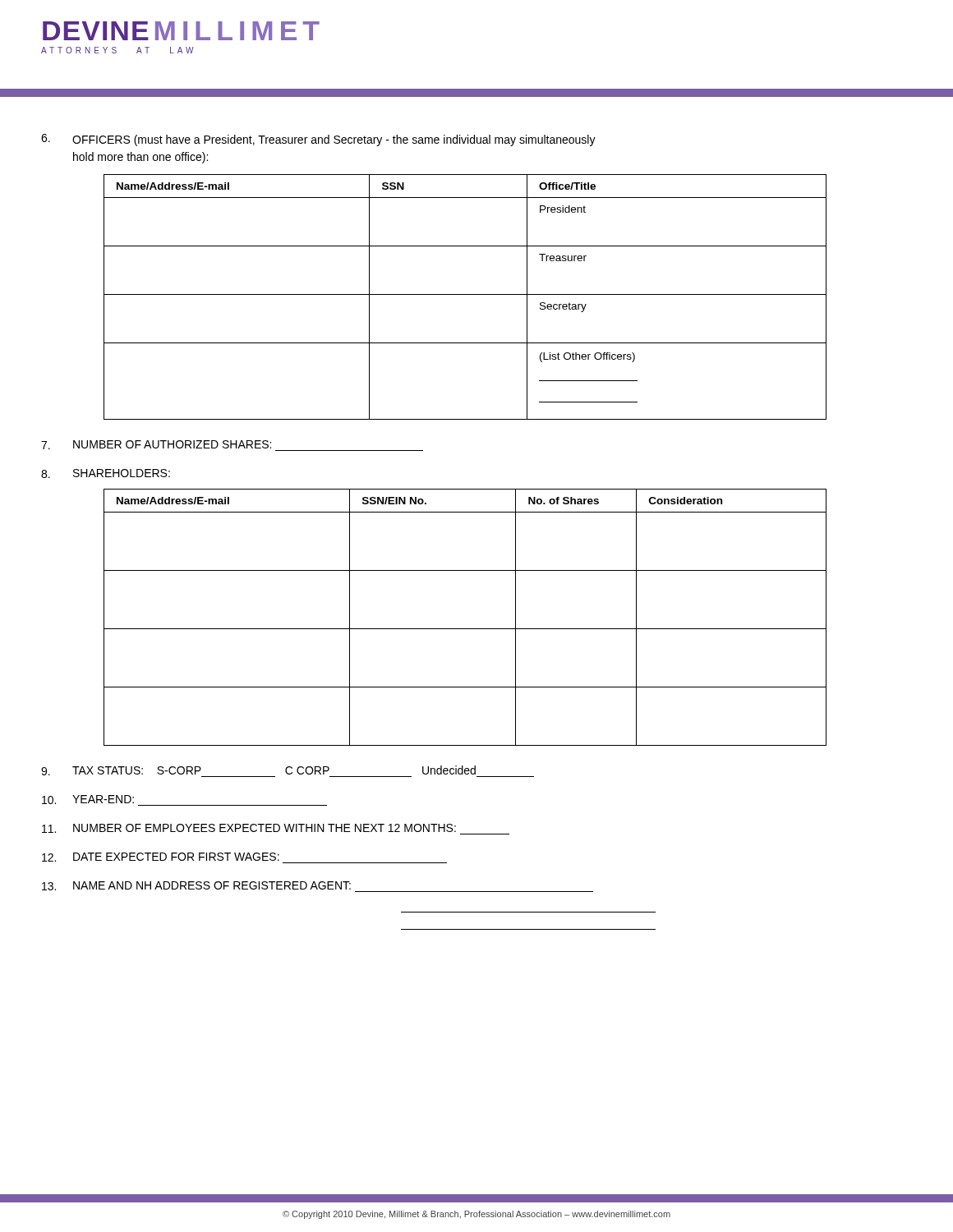This screenshot has width=953, height=1232.
Task: Find the block on this page that starts "NAME AND NH ADDRESS OF REGISTERED"
Action: point(476,904)
